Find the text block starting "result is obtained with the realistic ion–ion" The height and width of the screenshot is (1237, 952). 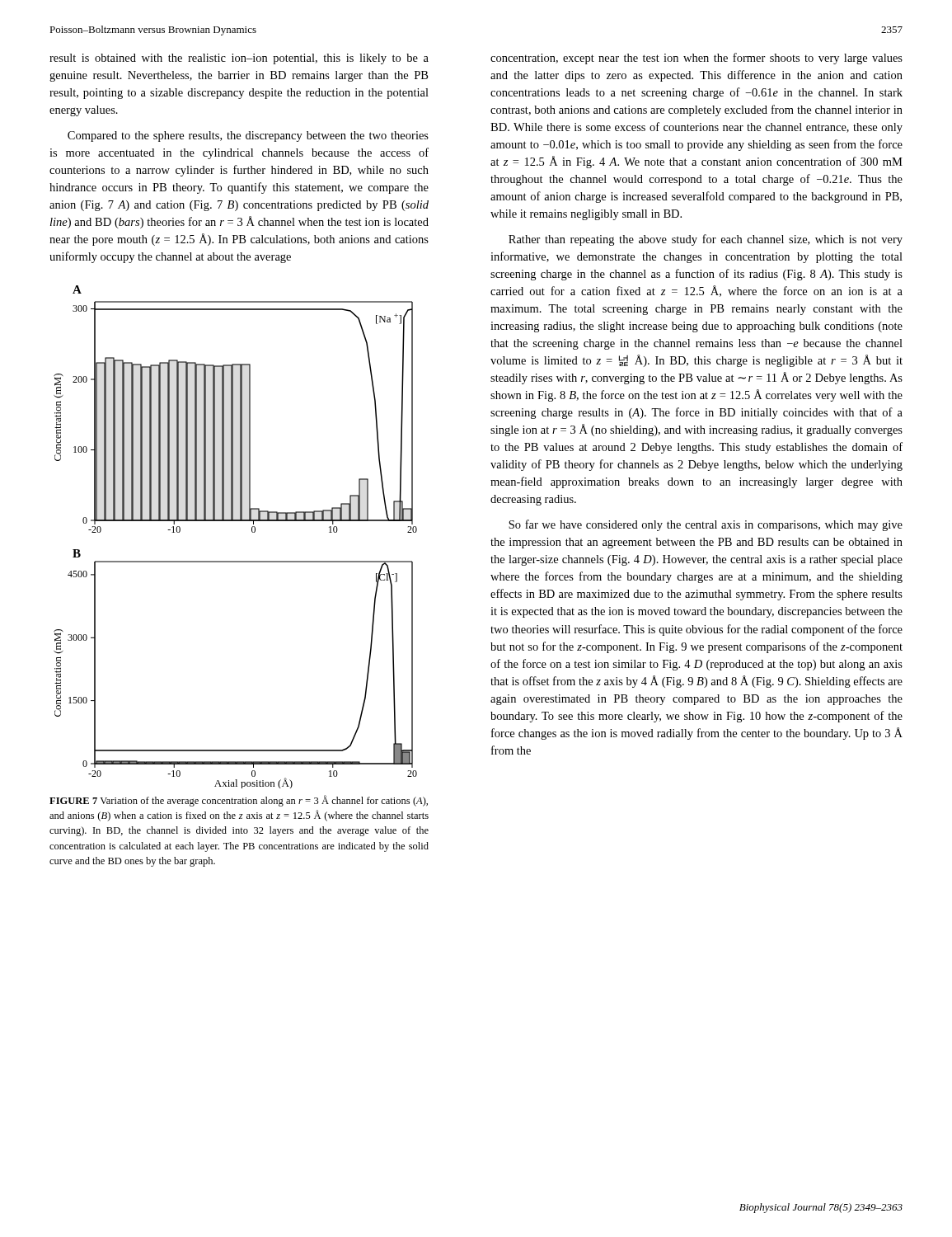[x=239, y=84]
